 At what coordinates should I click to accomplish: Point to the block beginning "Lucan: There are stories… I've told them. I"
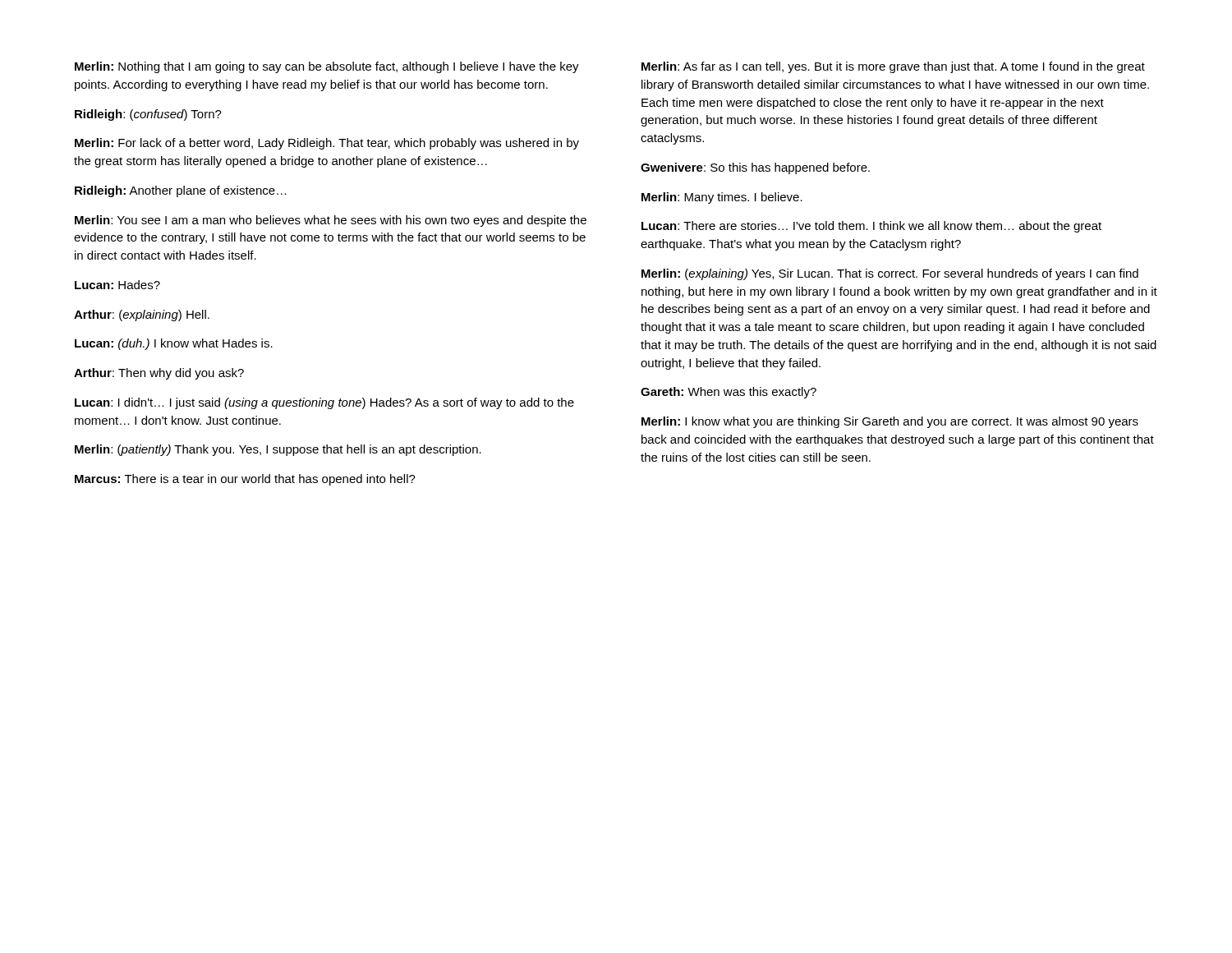tap(871, 235)
